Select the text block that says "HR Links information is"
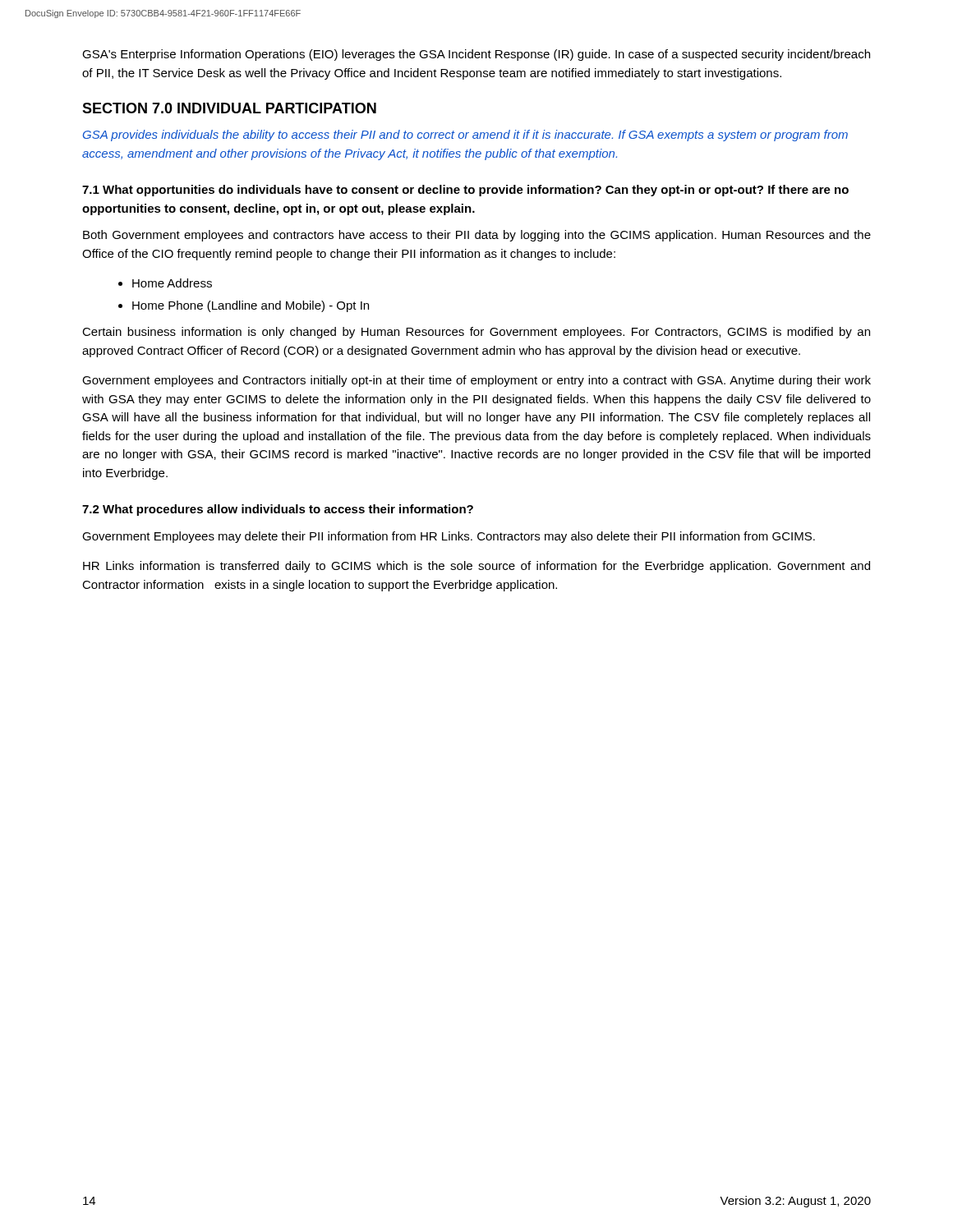This screenshot has width=953, height=1232. (476, 575)
